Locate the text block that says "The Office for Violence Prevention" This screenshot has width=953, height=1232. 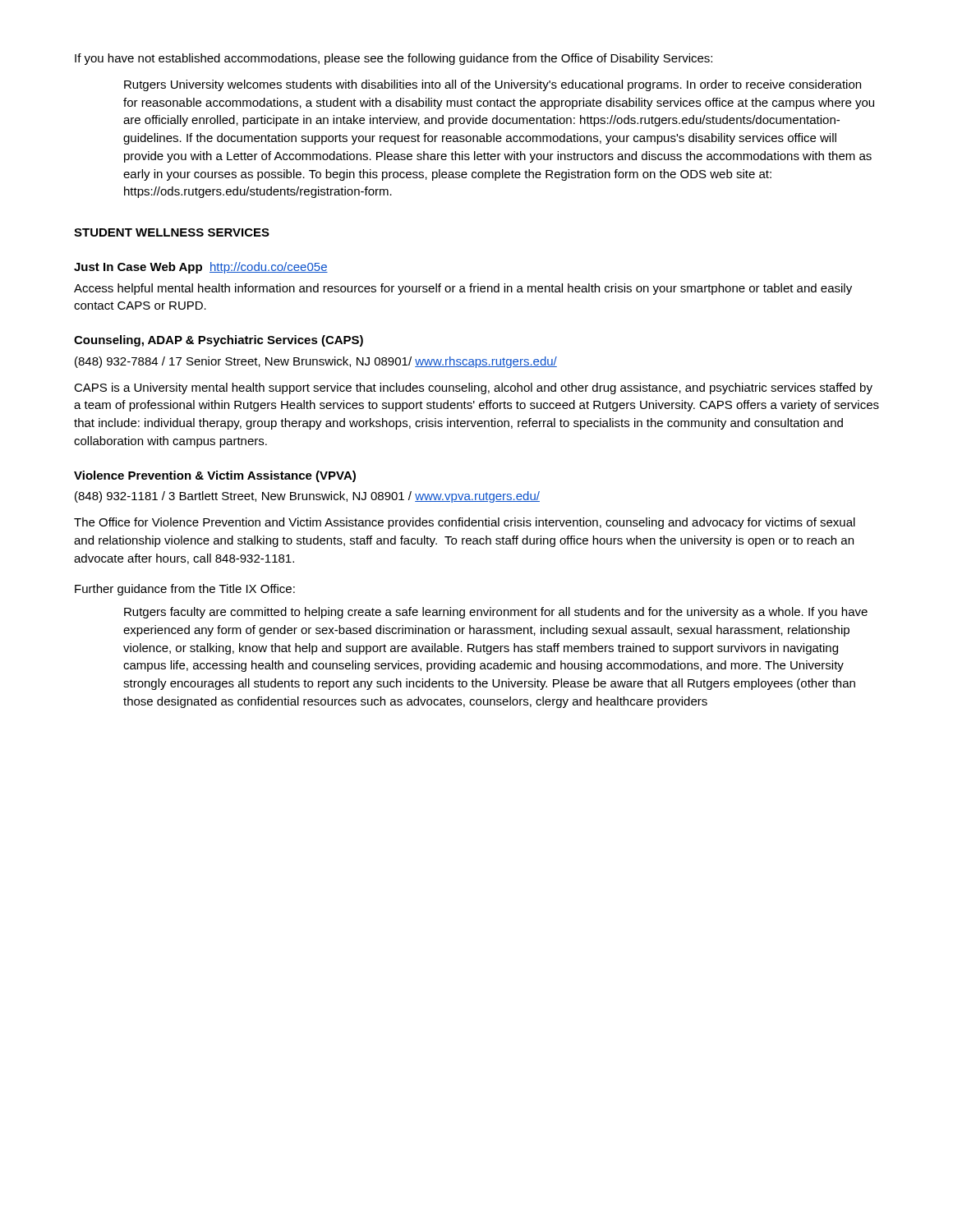pyautogui.click(x=465, y=540)
